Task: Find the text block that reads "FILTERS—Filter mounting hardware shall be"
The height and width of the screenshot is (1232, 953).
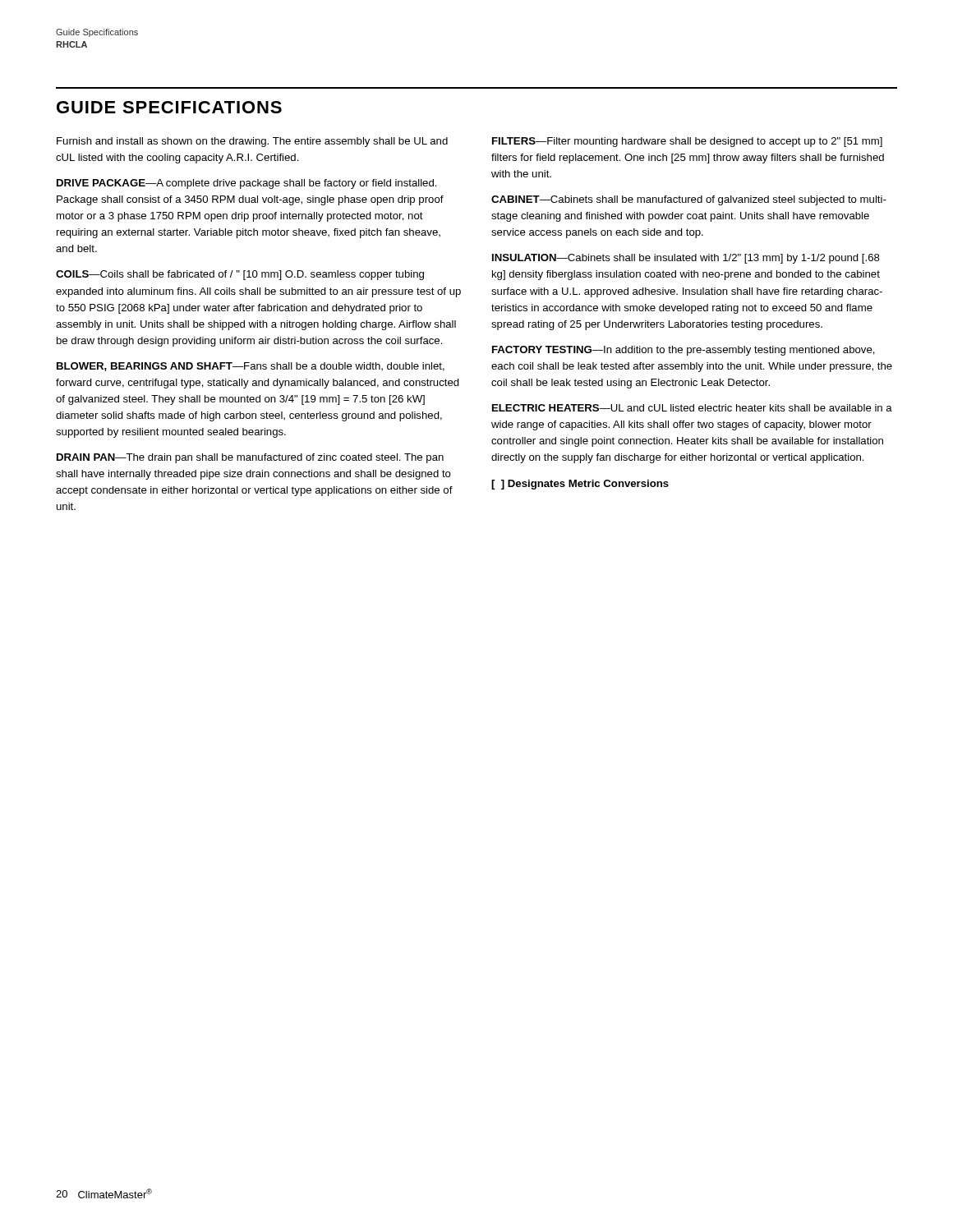Action: coord(694,158)
